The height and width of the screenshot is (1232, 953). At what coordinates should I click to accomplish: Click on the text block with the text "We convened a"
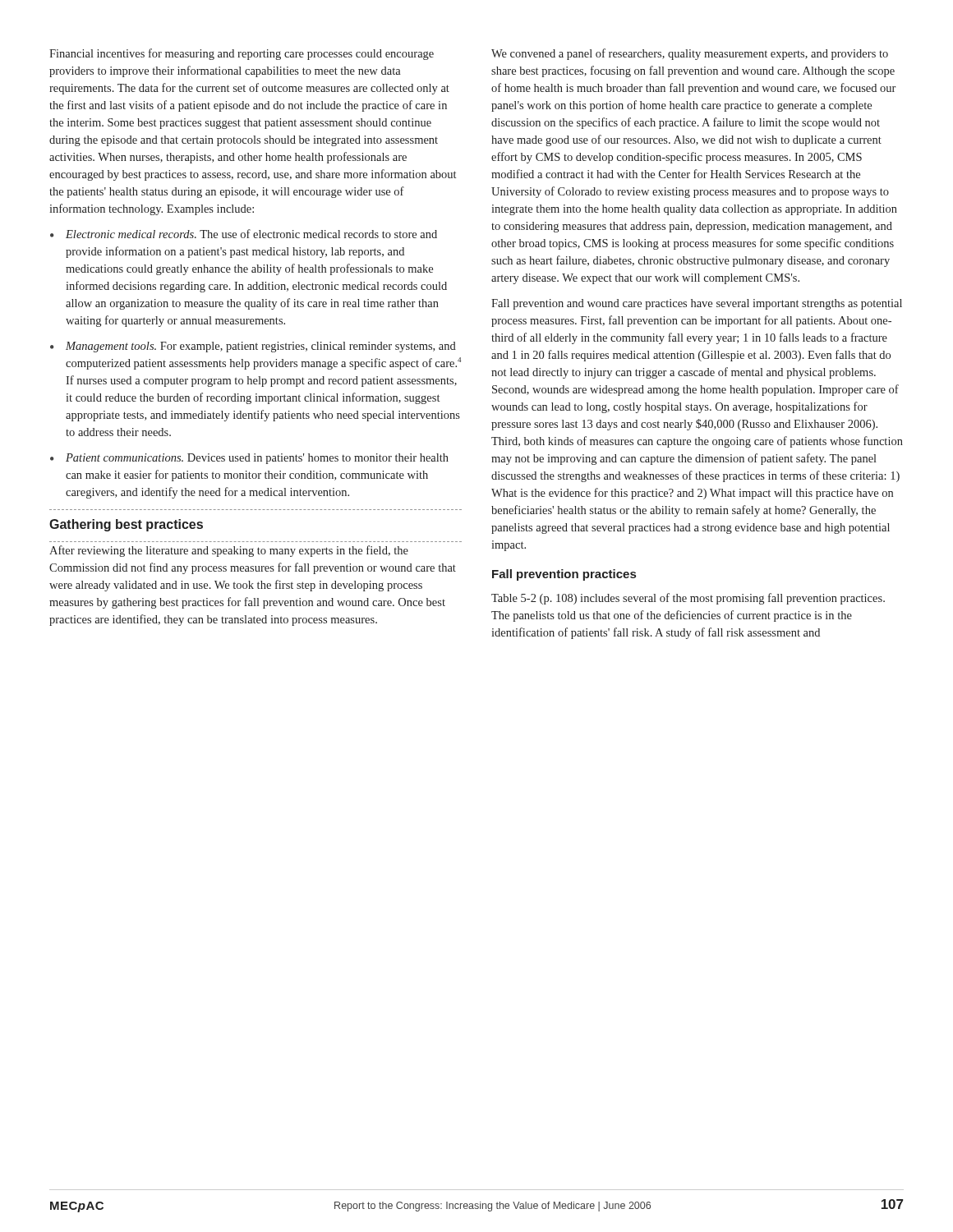(698, 166)
